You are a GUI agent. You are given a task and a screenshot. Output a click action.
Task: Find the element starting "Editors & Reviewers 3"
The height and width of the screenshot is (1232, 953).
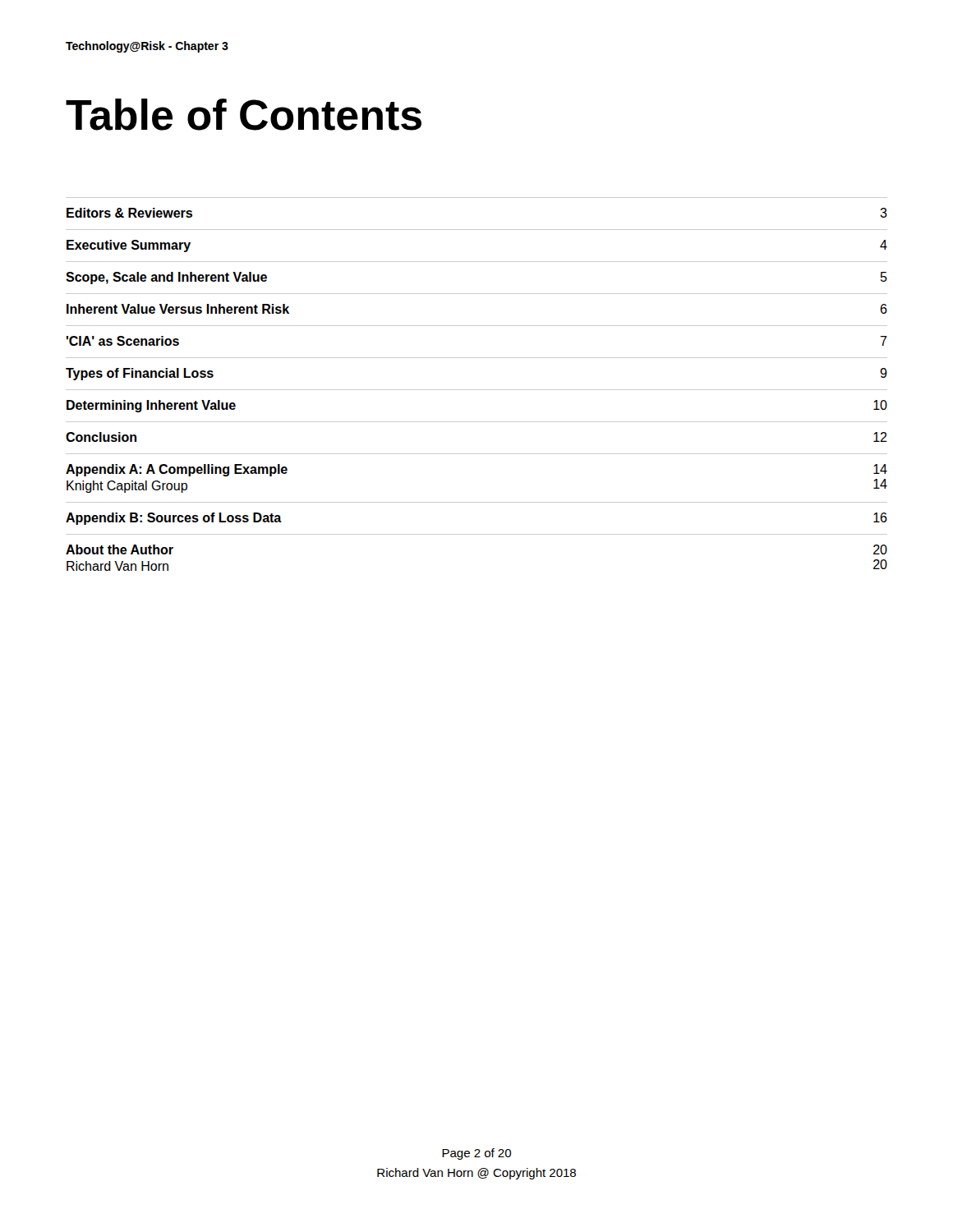(120, 212)
